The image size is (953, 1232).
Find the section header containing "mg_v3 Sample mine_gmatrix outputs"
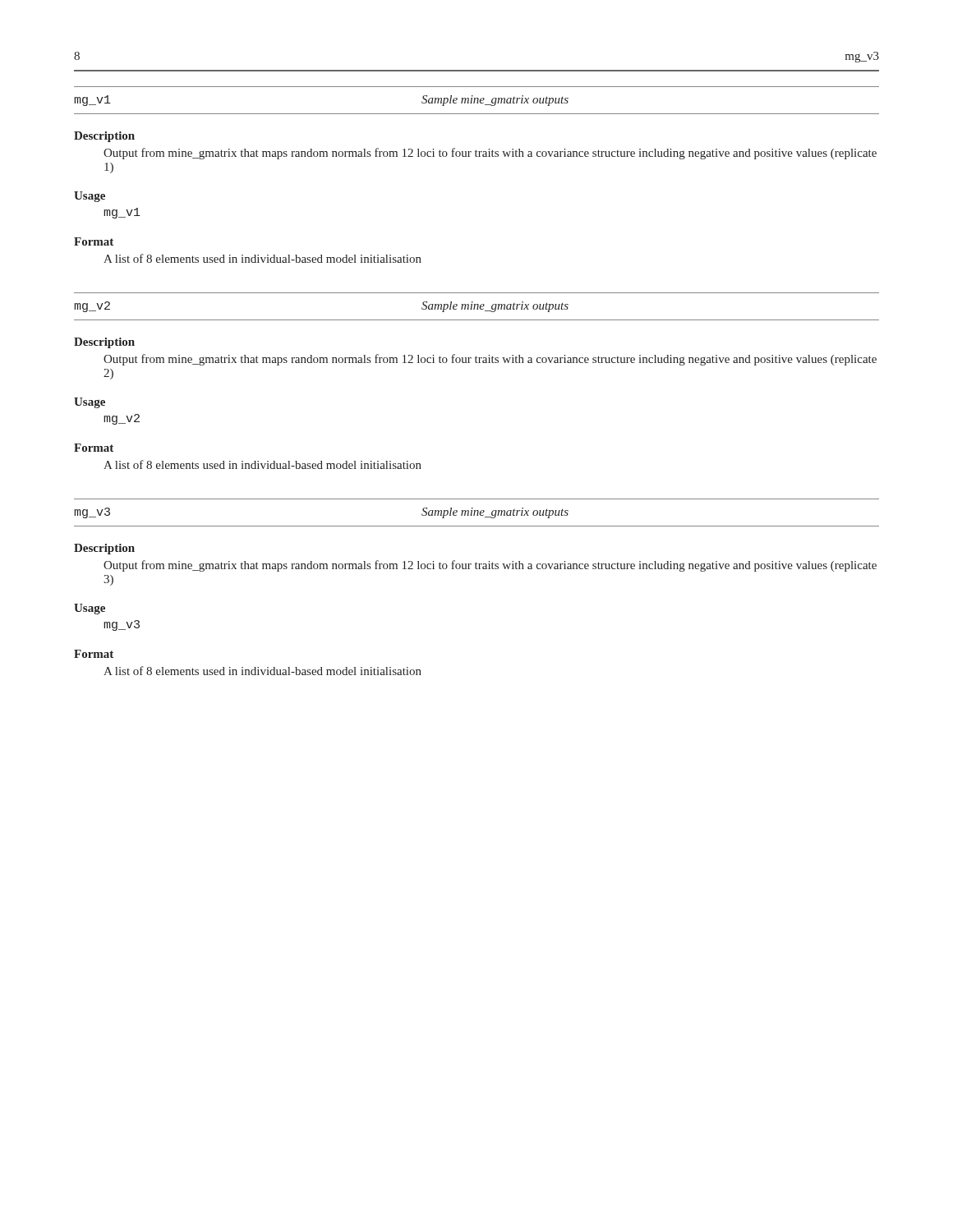(x=476, y=513)
